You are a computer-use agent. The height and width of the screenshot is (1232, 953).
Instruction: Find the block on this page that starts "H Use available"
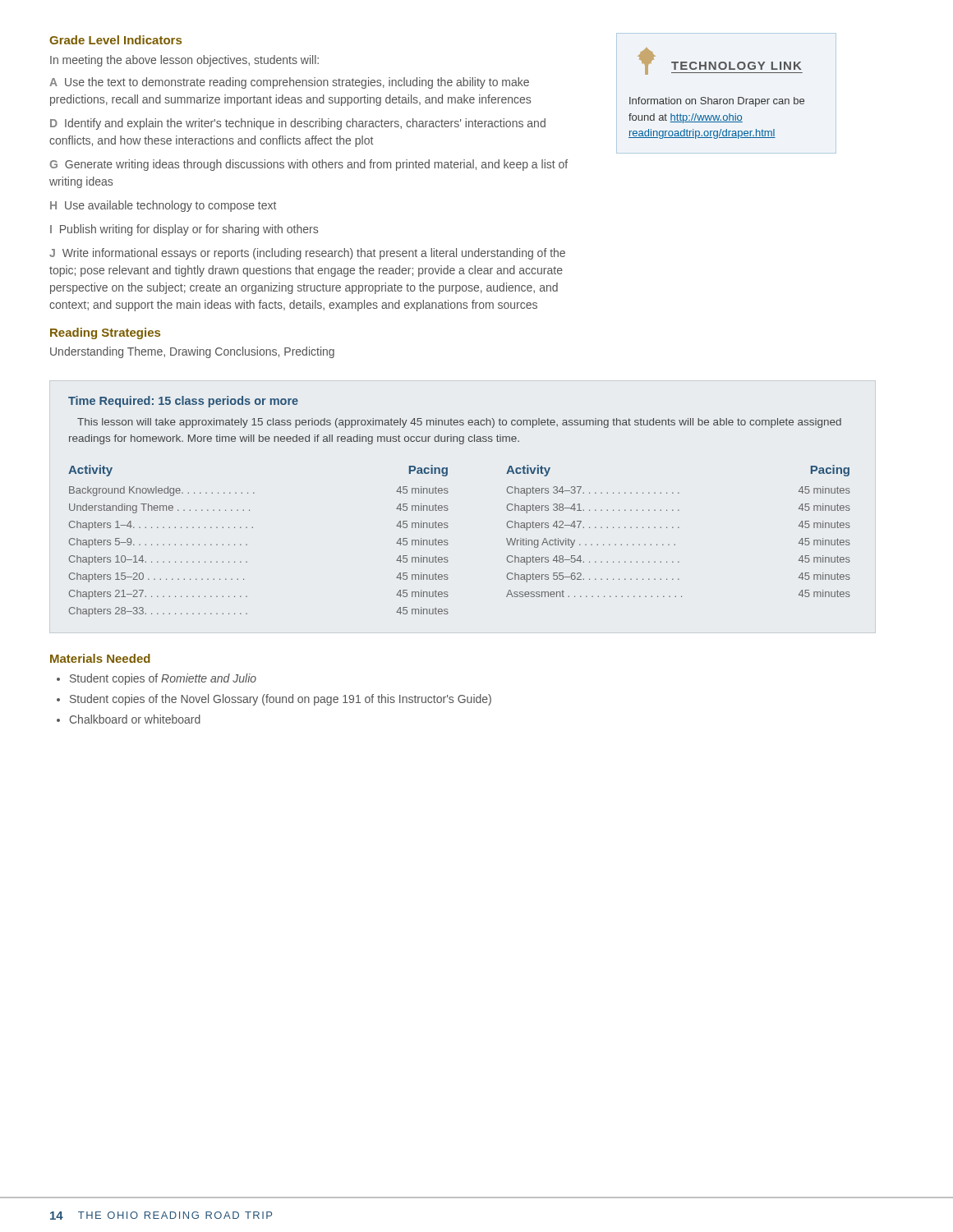(163, 205)
